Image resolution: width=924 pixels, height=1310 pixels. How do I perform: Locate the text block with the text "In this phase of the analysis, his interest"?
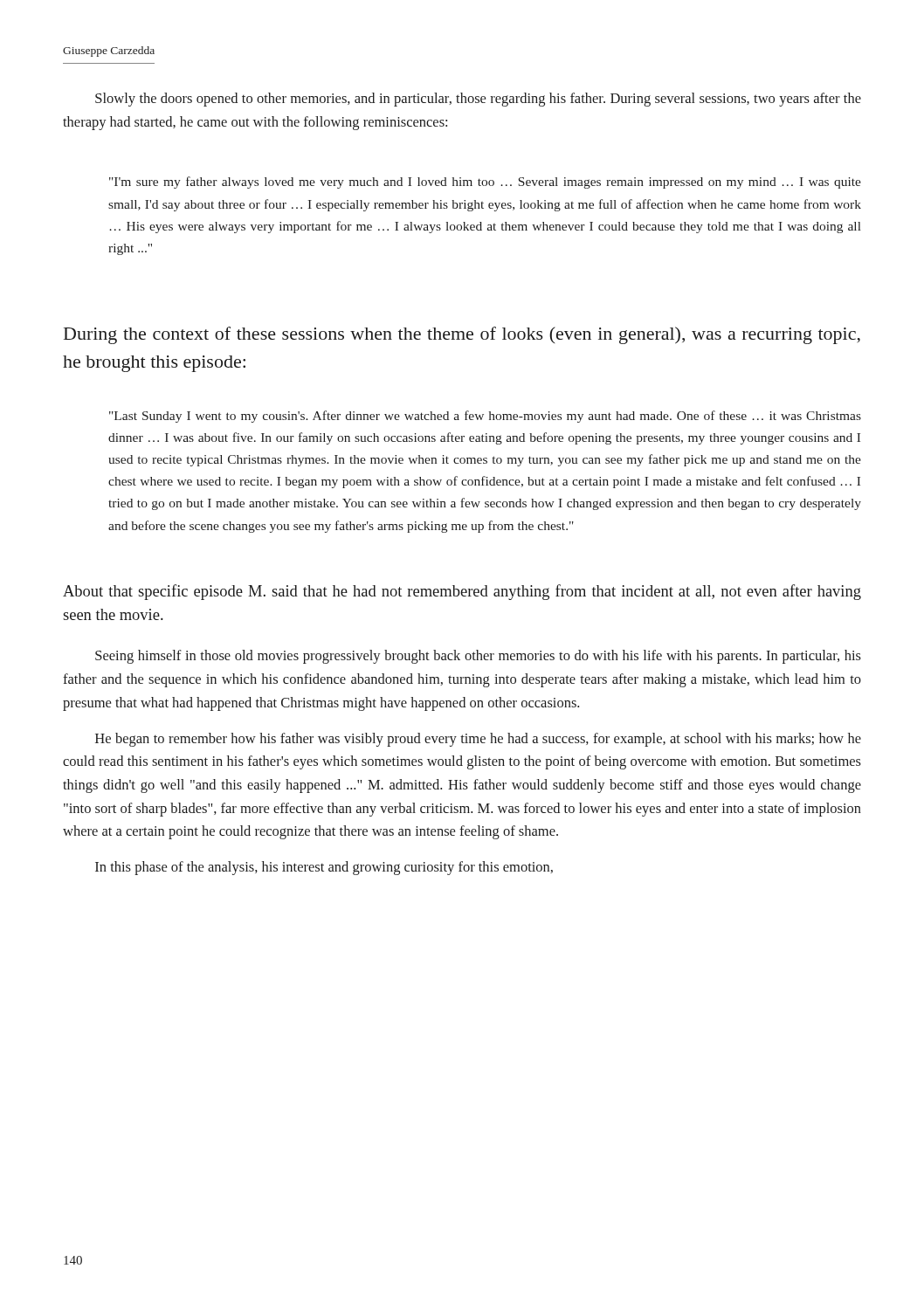(324, 867)
